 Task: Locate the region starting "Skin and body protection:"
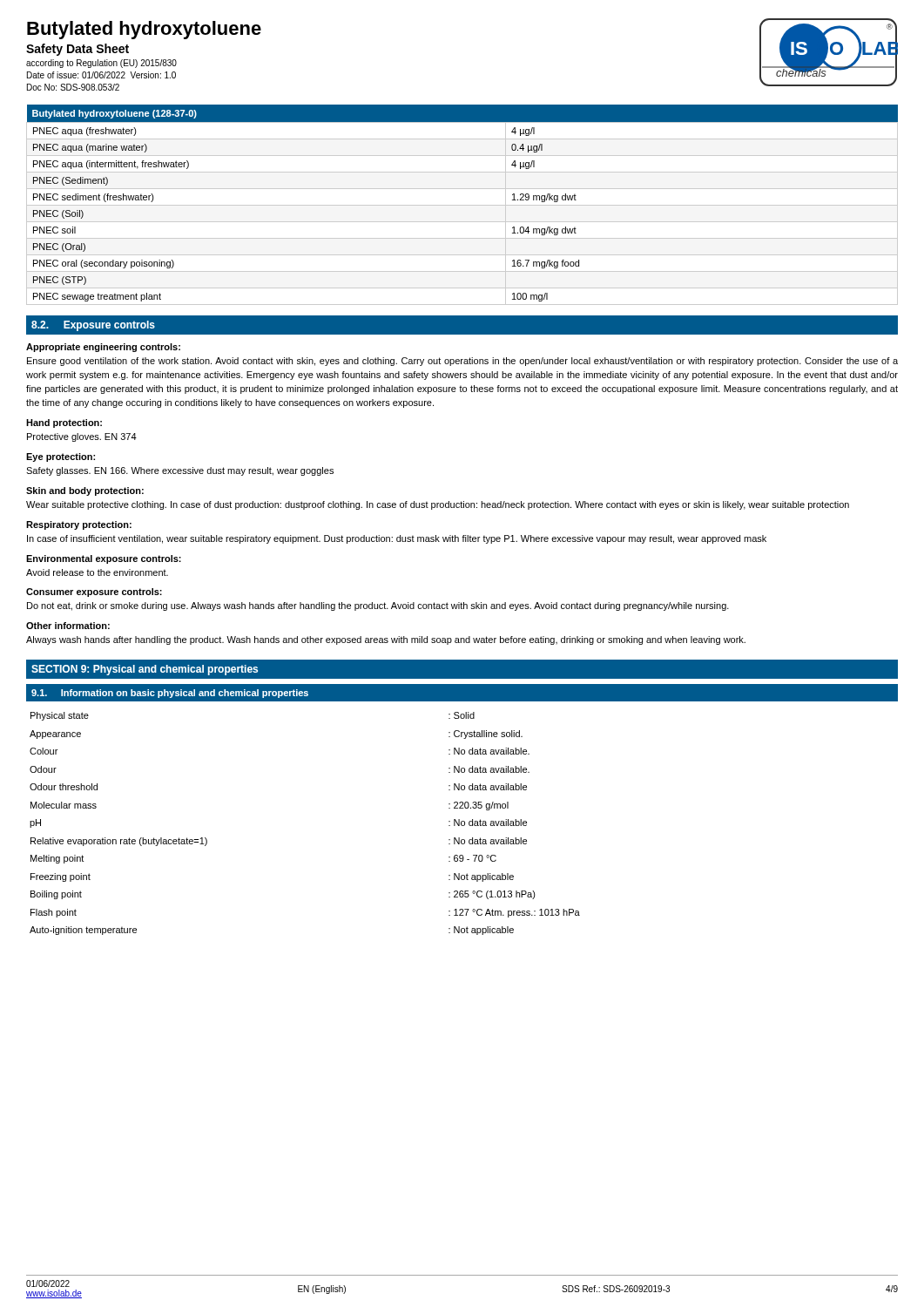(x=85, y=490)
